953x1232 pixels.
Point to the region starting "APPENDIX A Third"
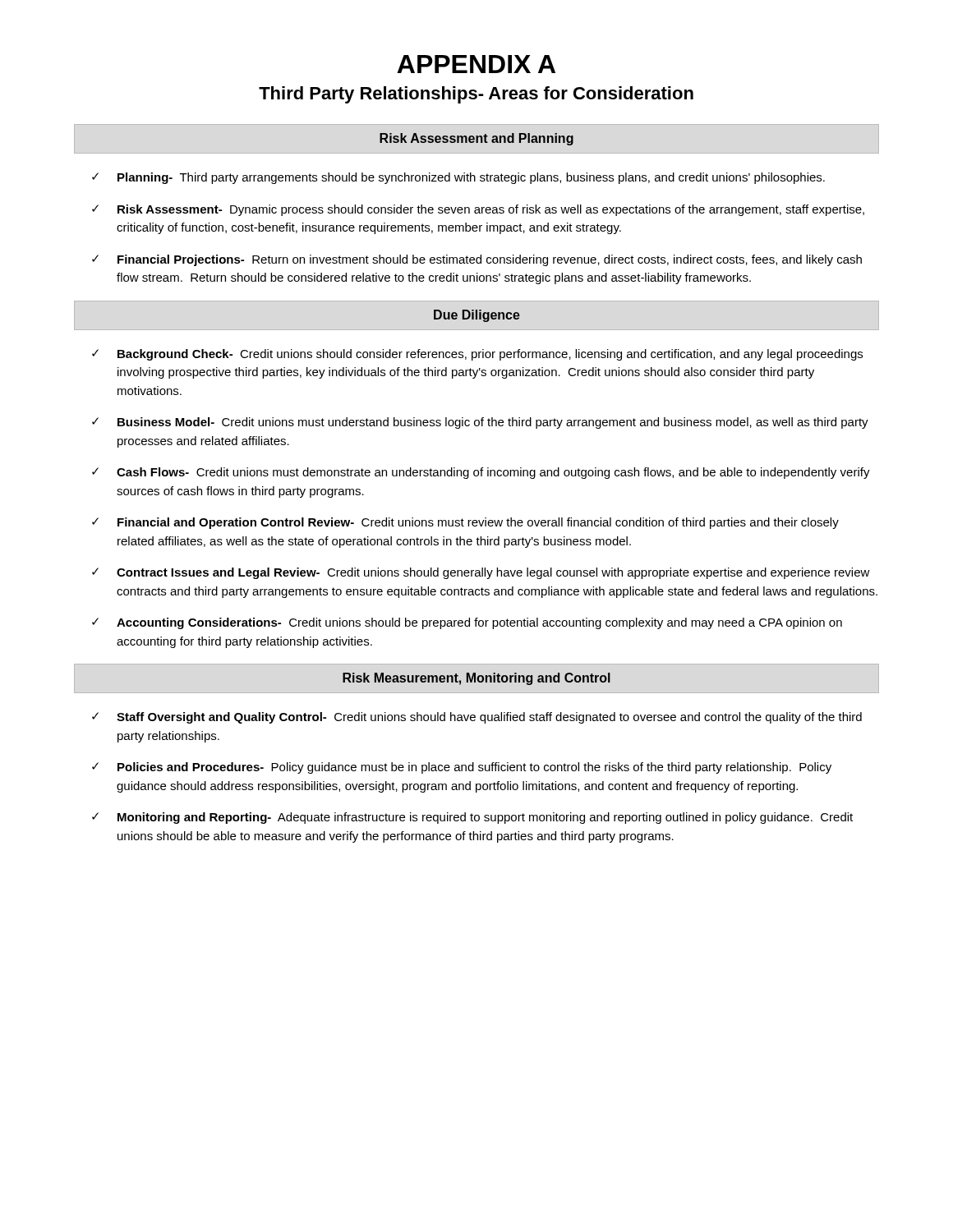coord(476,77)
